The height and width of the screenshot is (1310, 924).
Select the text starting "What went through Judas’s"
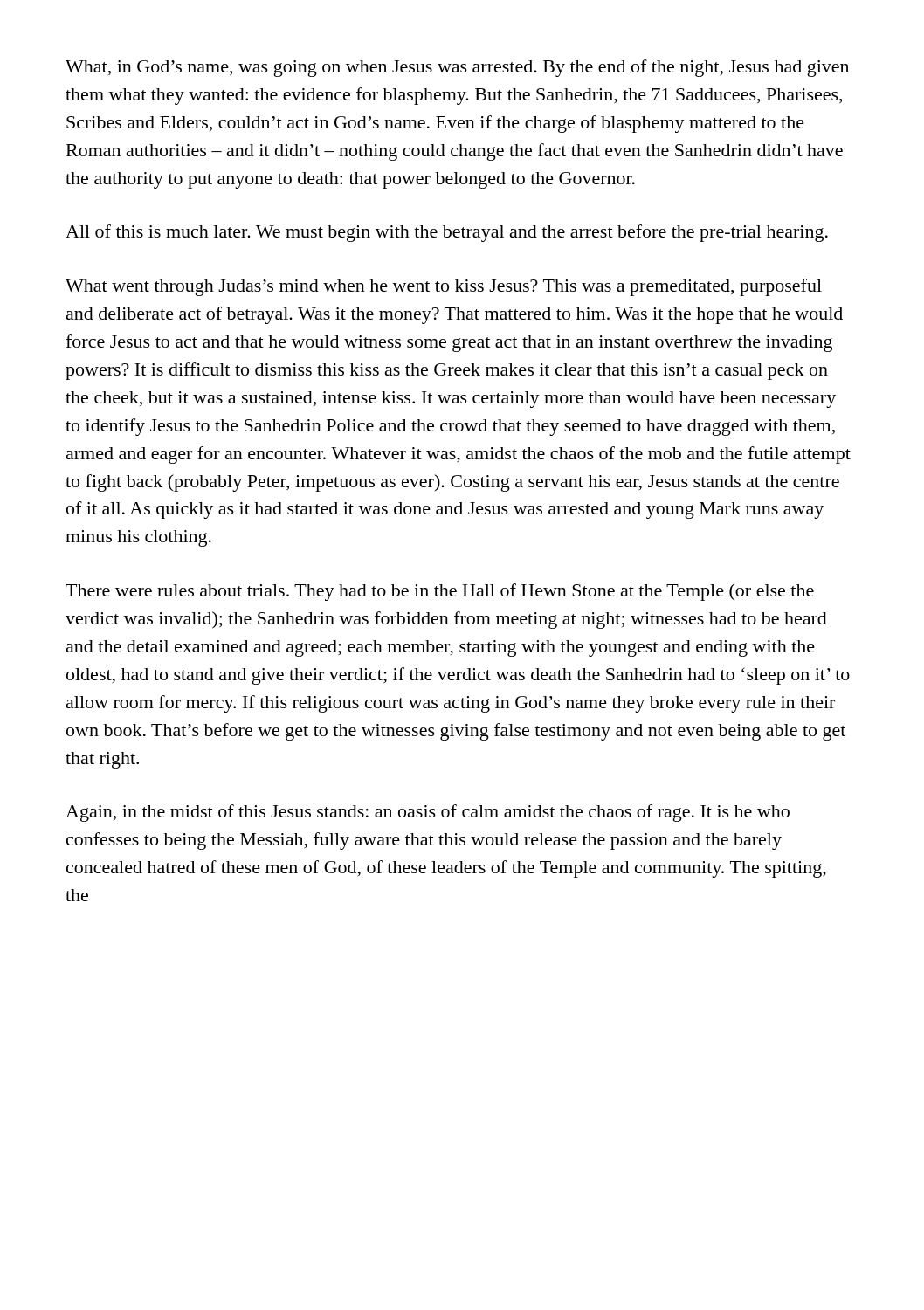click(x=458, y=411)
